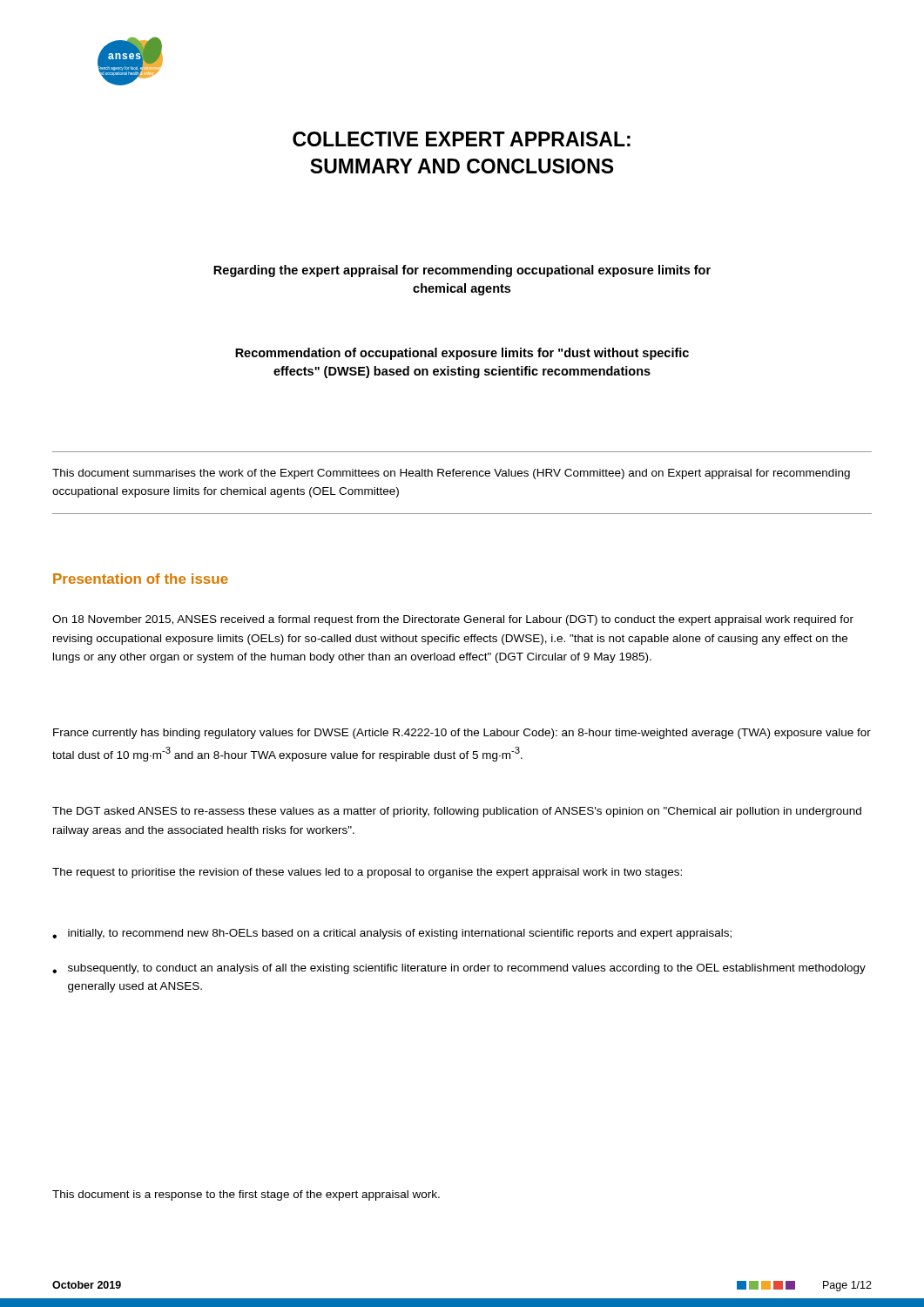Find the logo
Image resolution: width=924 pixels, height=1307 pixels.
(122, 71)
